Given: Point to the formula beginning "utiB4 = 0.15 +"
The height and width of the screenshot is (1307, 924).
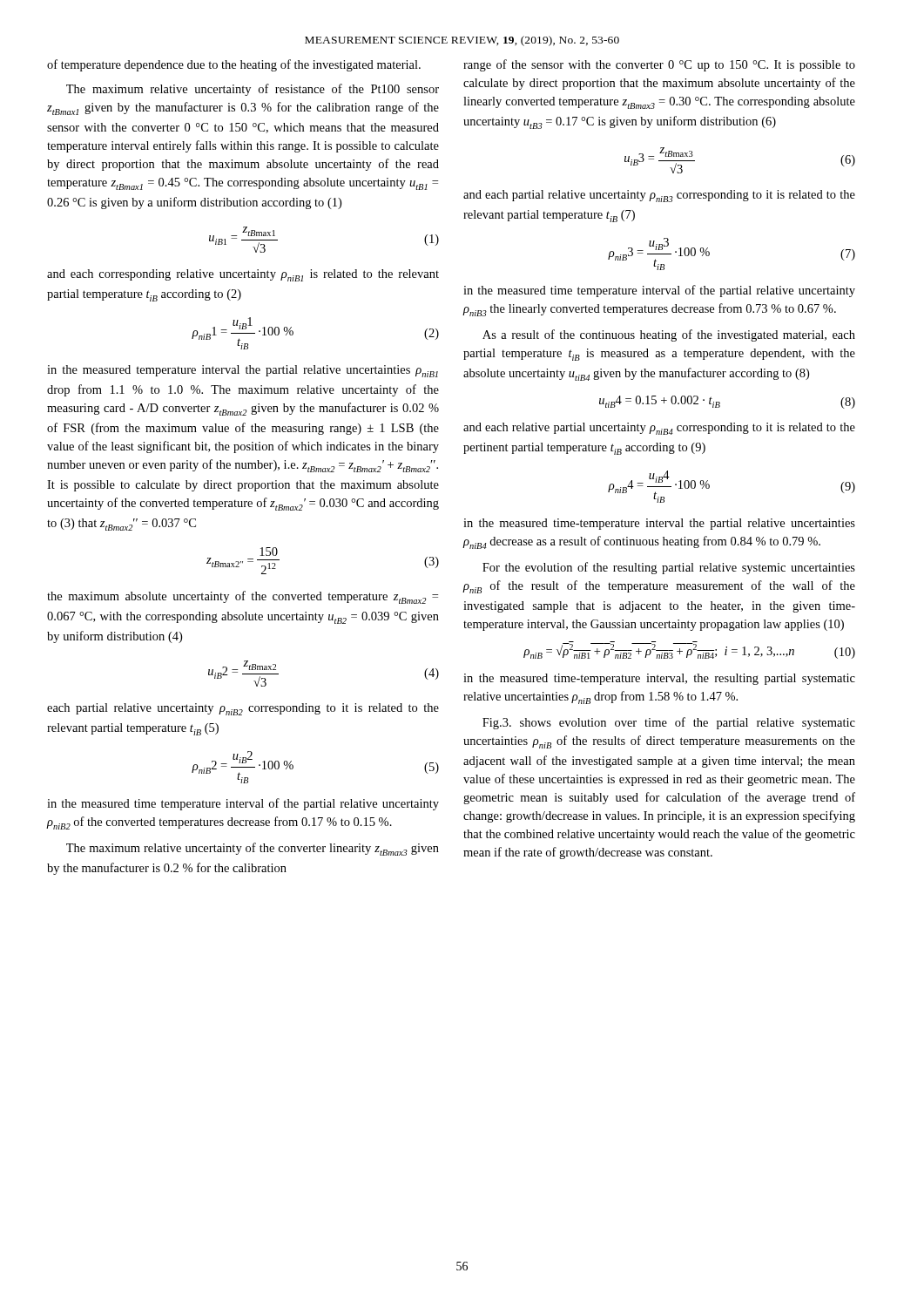Looking at the screenshot, I should (x=727, y=402).
